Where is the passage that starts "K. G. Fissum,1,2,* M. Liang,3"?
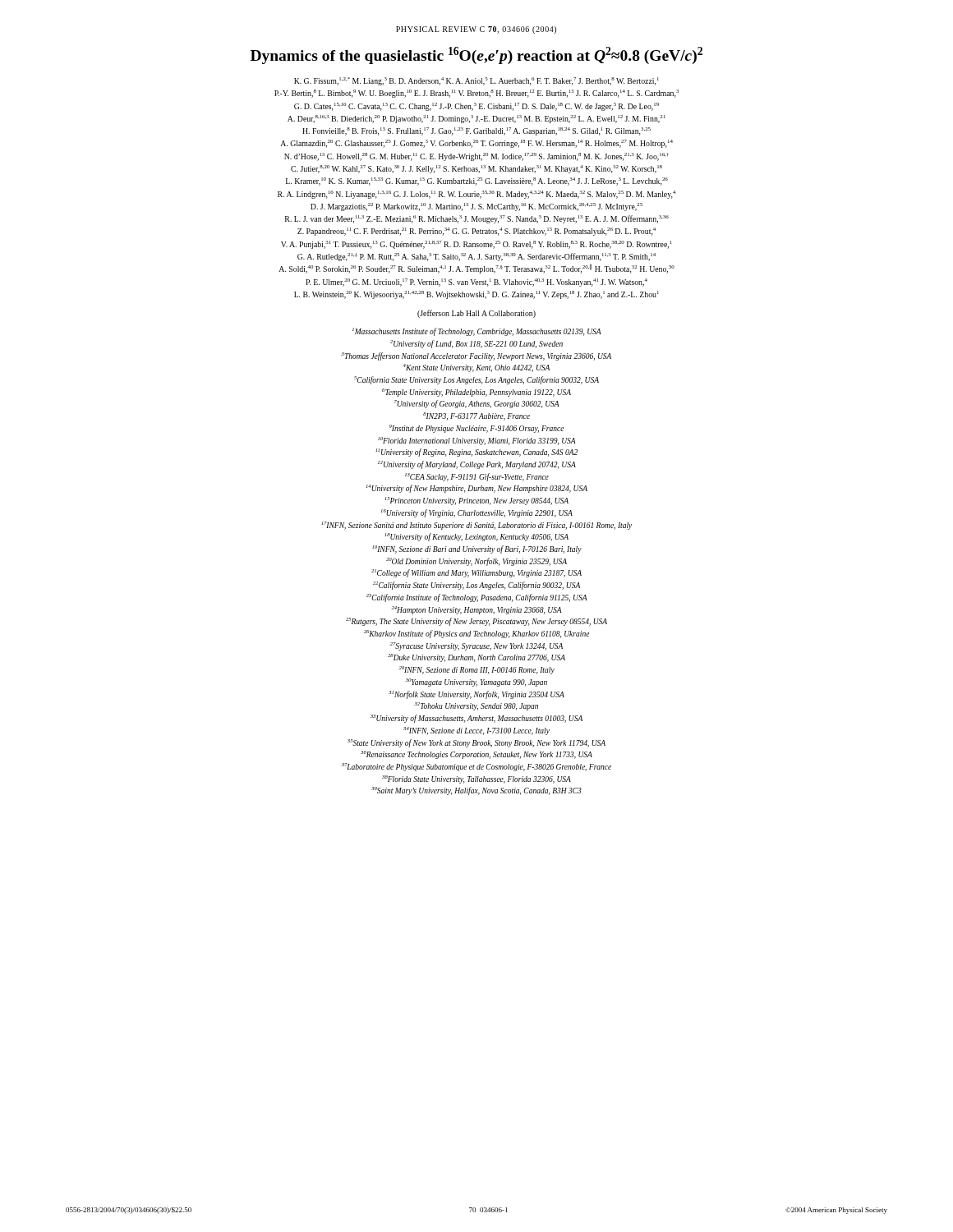Screen dimensions: 1232x953 [476, 187]
